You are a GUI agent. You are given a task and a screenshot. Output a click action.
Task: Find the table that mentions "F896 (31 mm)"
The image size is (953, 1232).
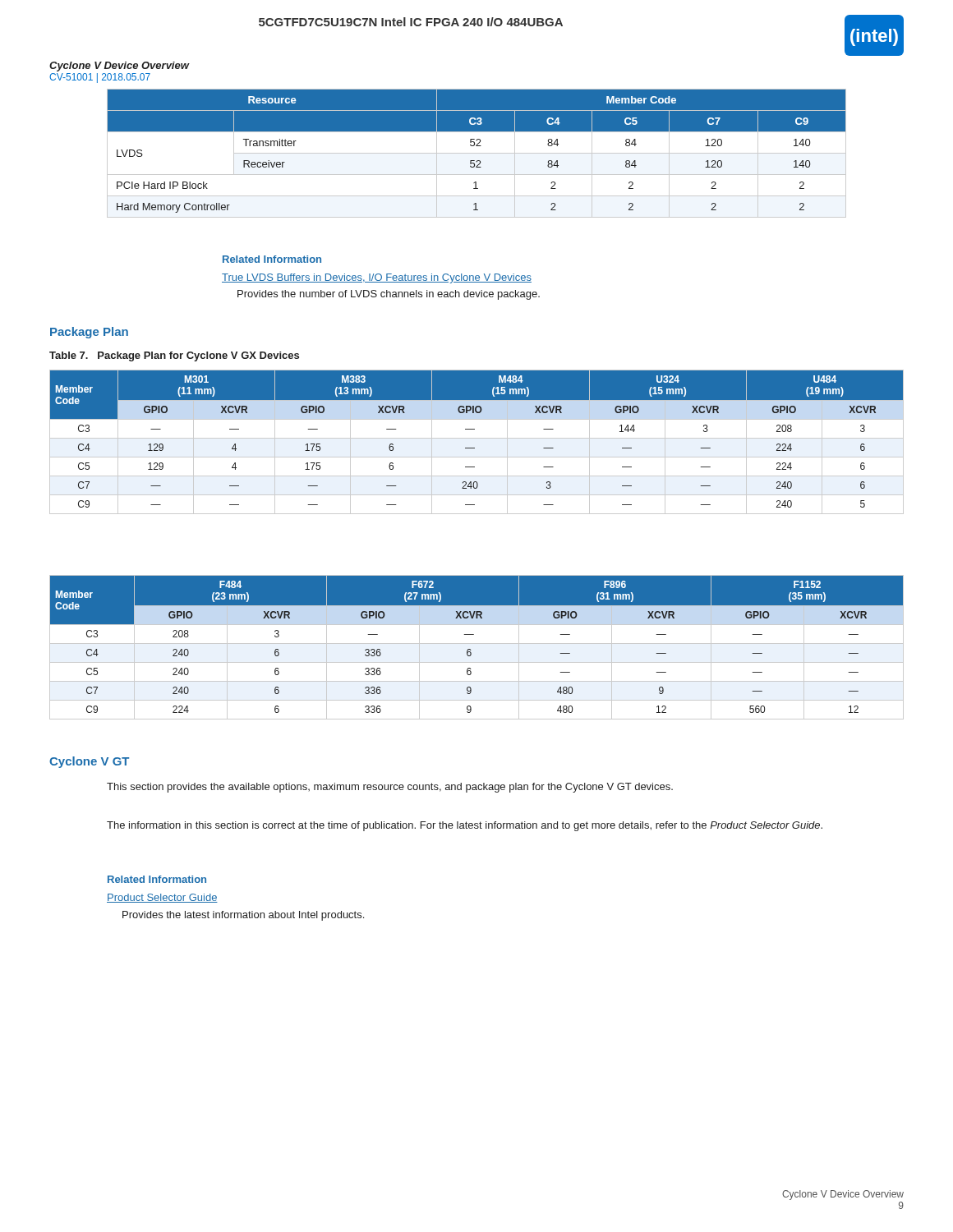[x=476, y=647]
